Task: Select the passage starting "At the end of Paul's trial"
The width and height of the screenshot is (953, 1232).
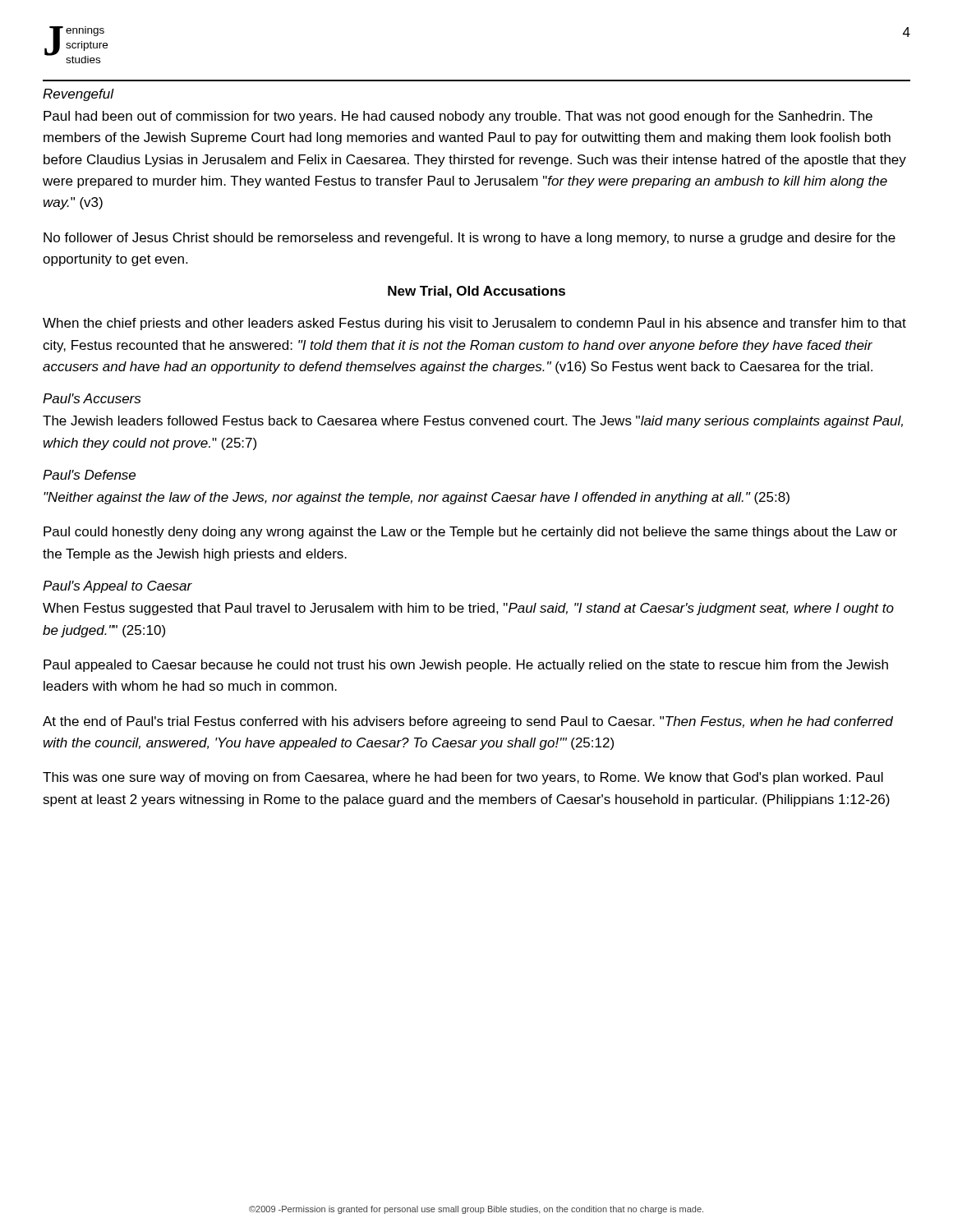Action: (468, 732)
